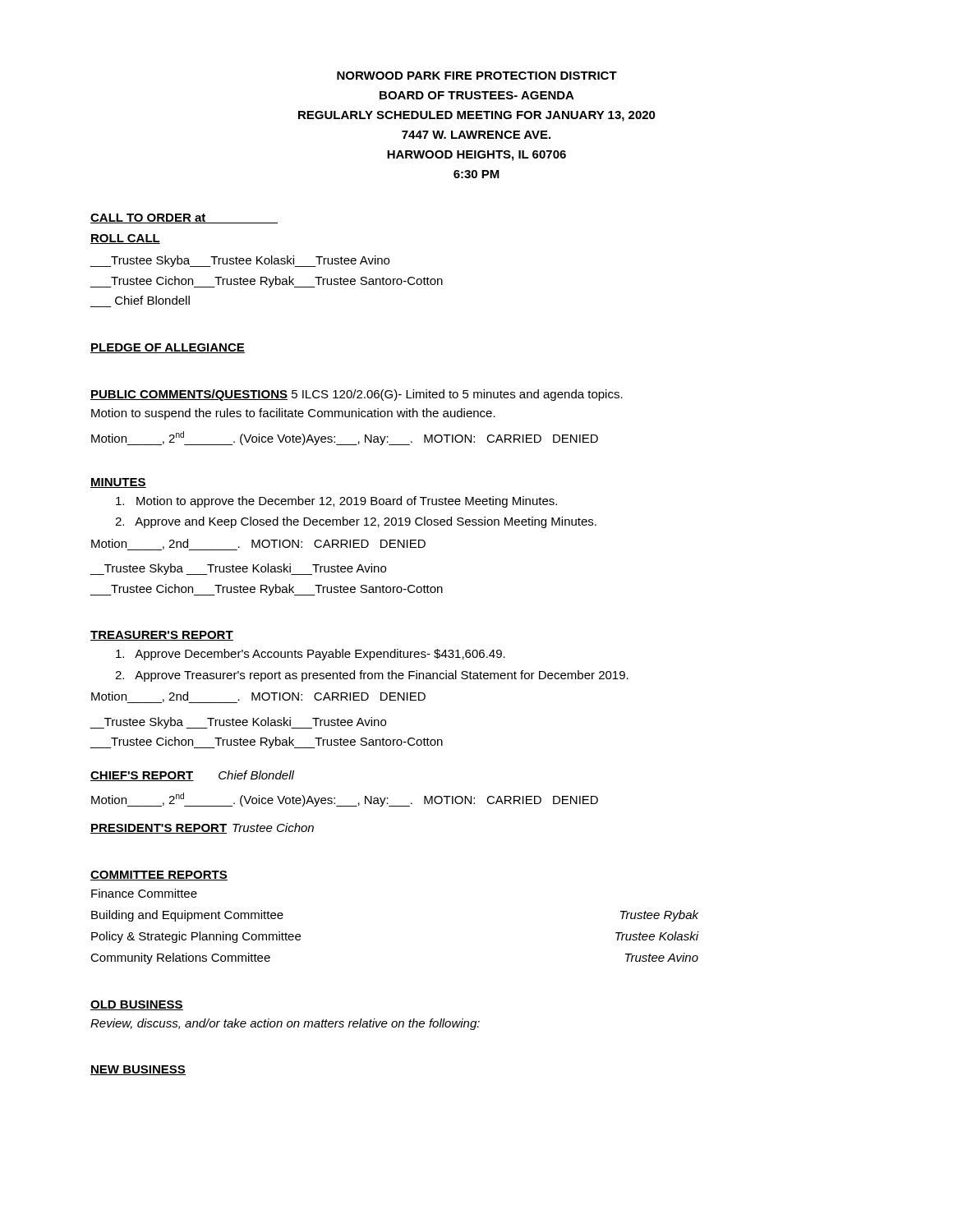Navigate to the passage starting "5 ILCS 120/2.06(G)- Limited to 5"
Viewport: 953px width, 1232px height.
pos(457,393)
